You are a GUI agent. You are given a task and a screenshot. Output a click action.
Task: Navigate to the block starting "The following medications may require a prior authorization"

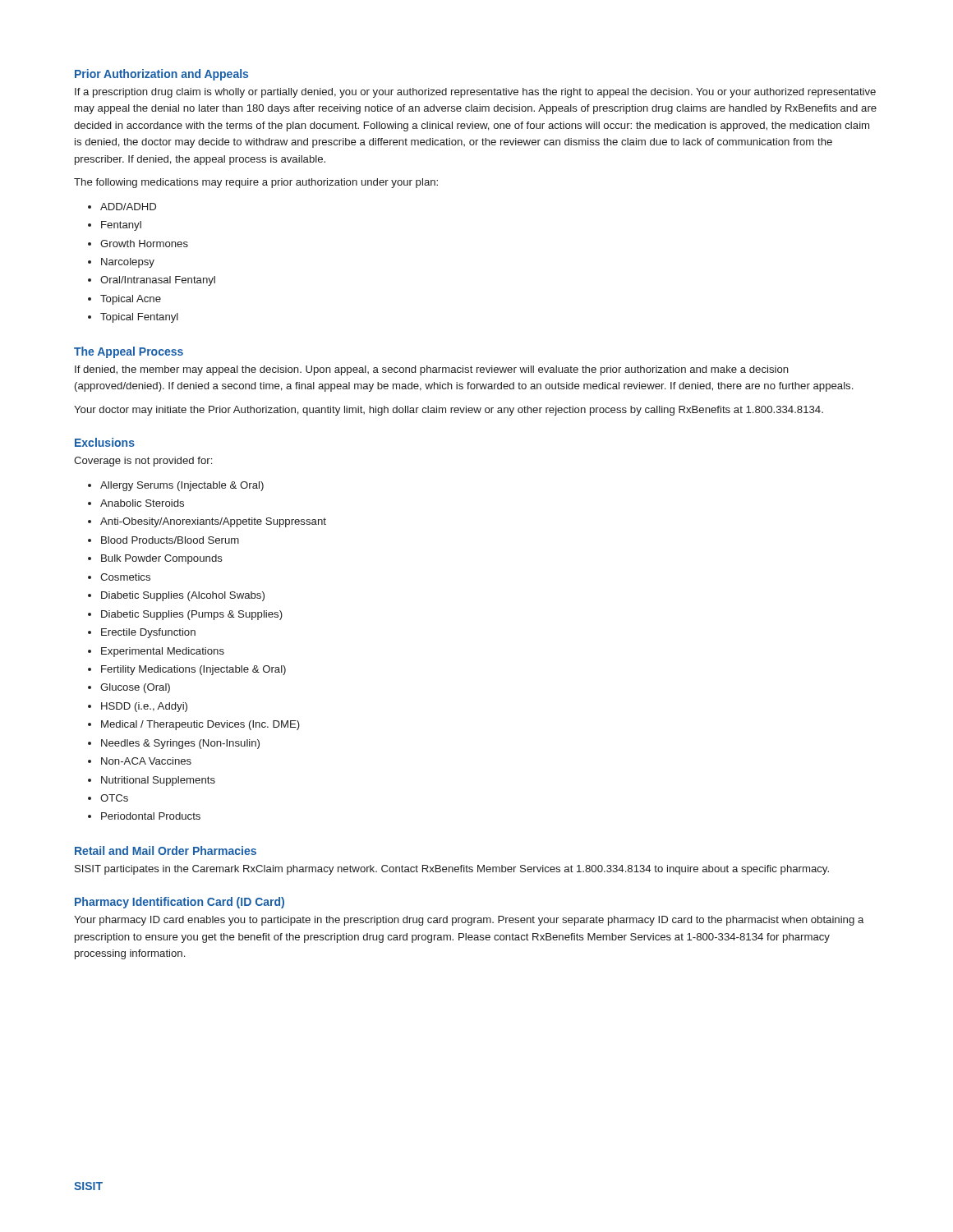[256, 182]
